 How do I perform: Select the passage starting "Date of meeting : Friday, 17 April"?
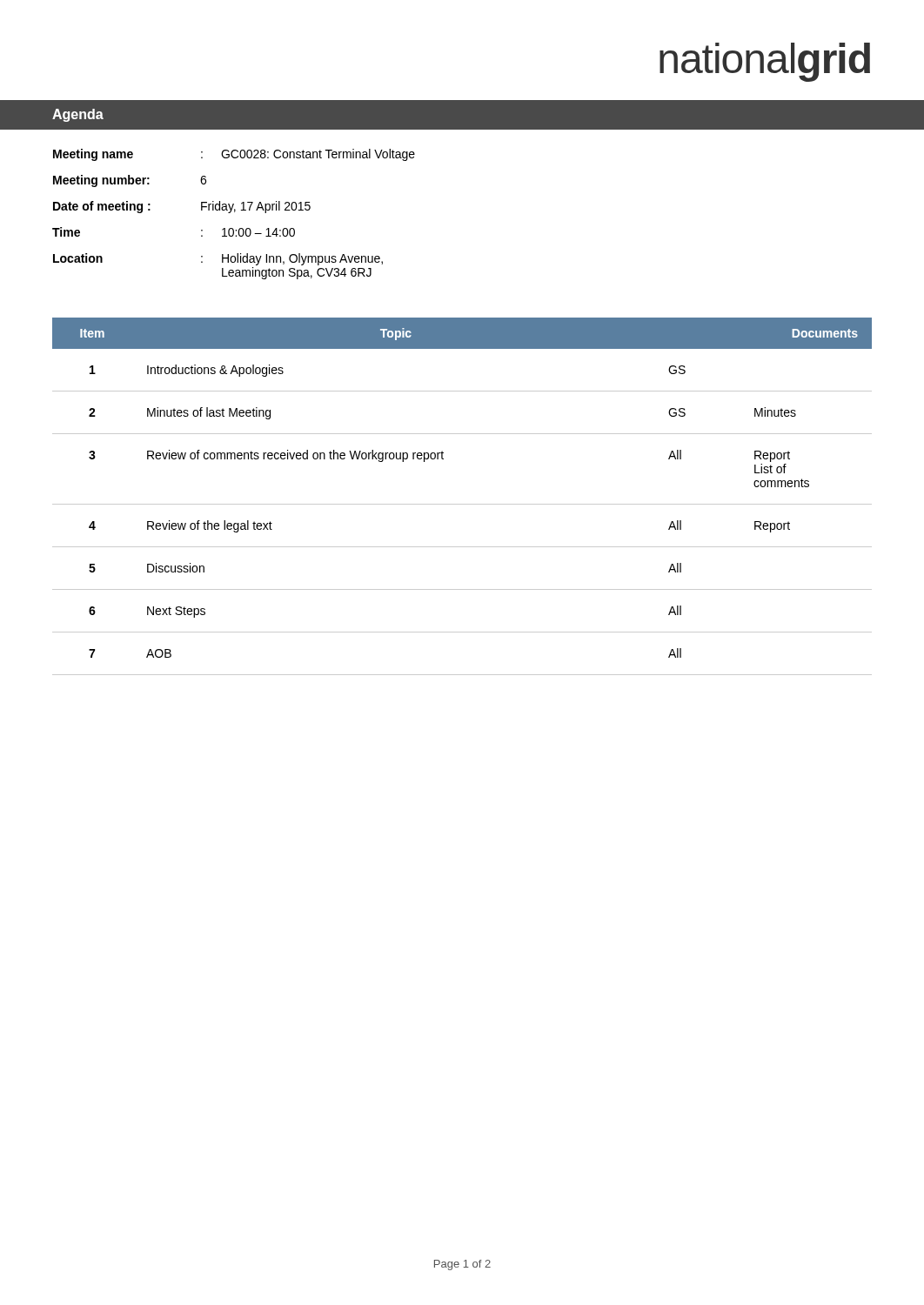(x=102, y=207)
